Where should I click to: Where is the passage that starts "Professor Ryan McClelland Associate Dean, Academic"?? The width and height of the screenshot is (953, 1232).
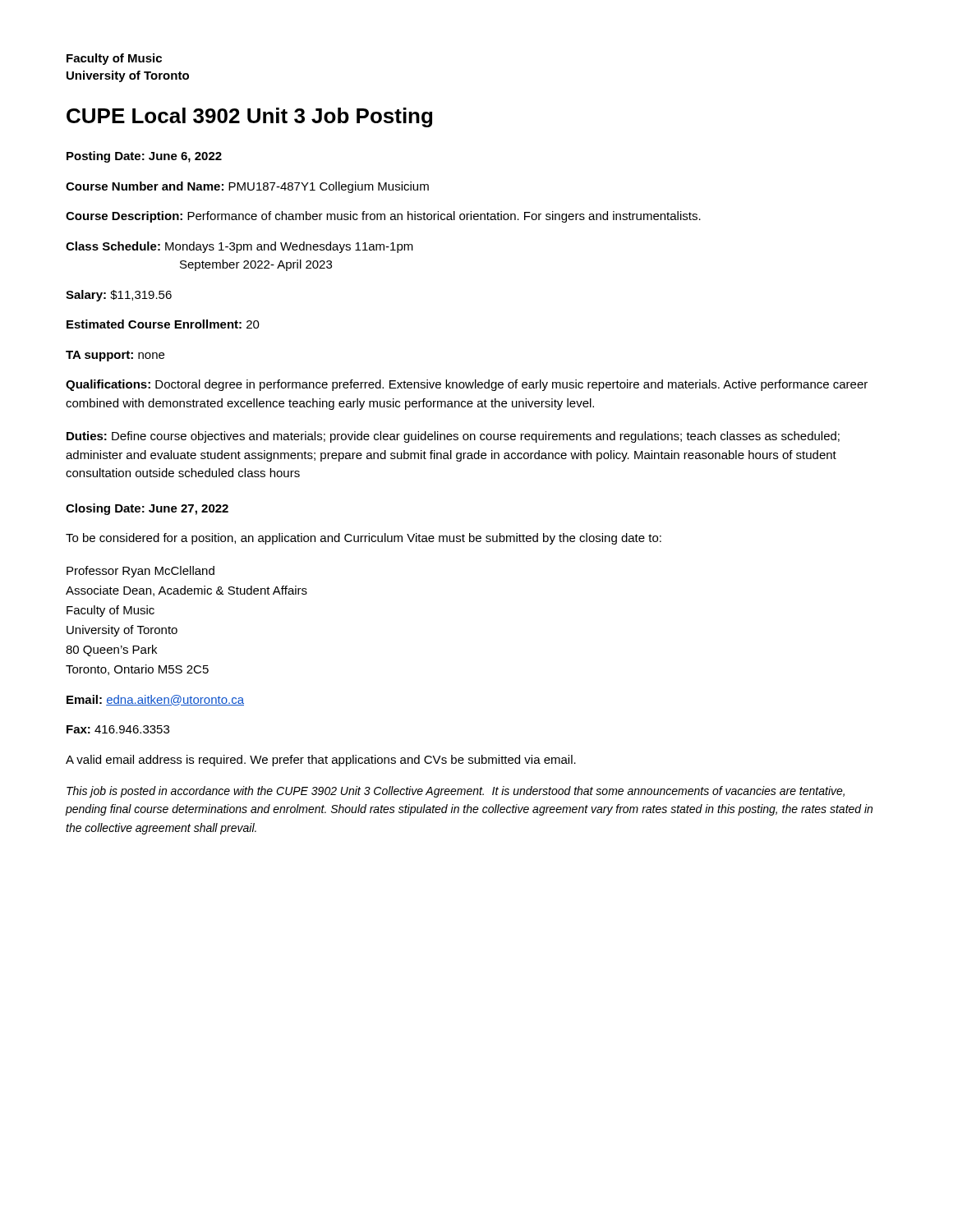[140, 572]
